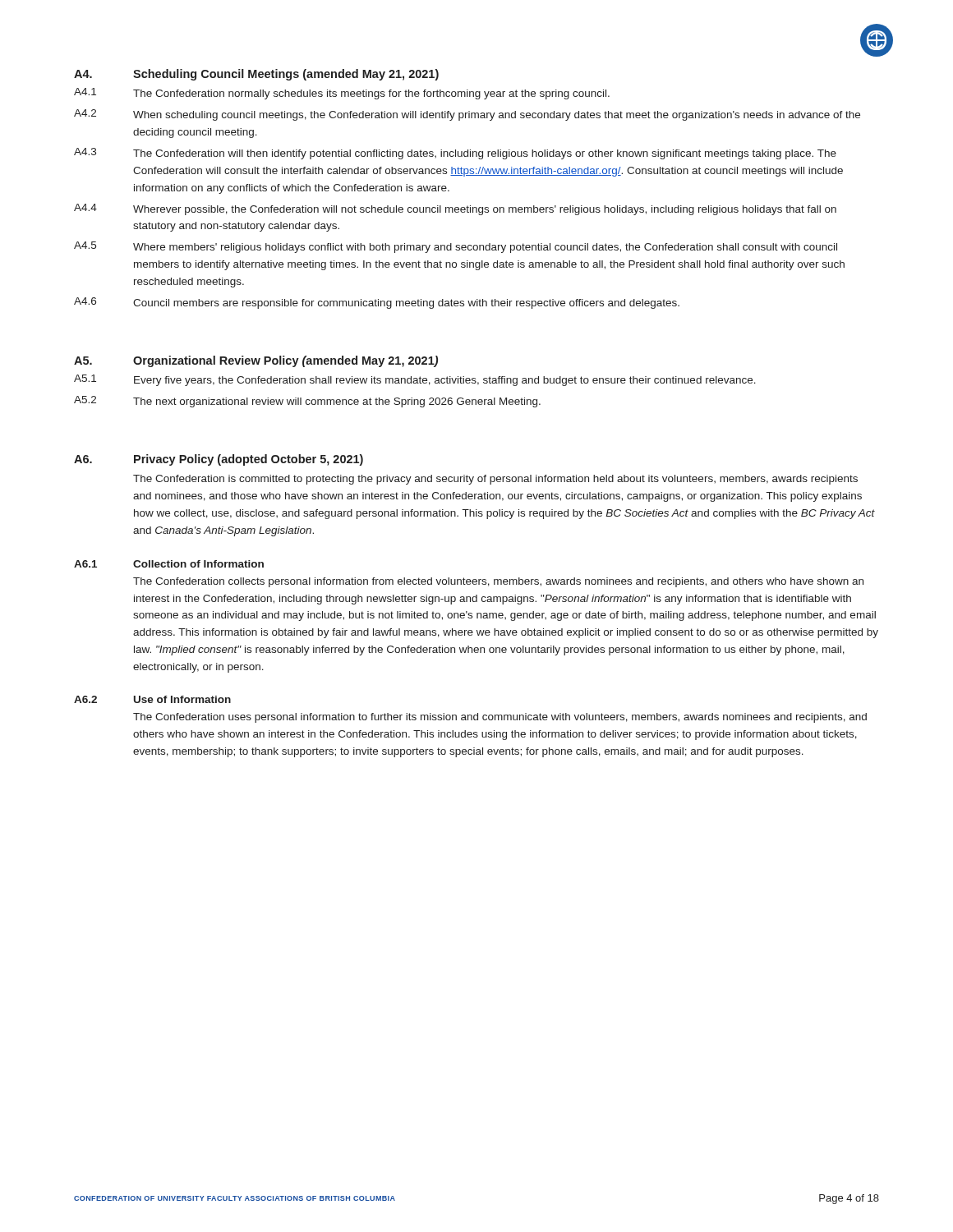Locate the section header that opens with "A5. Organizational Review"

tap(256, 361)
